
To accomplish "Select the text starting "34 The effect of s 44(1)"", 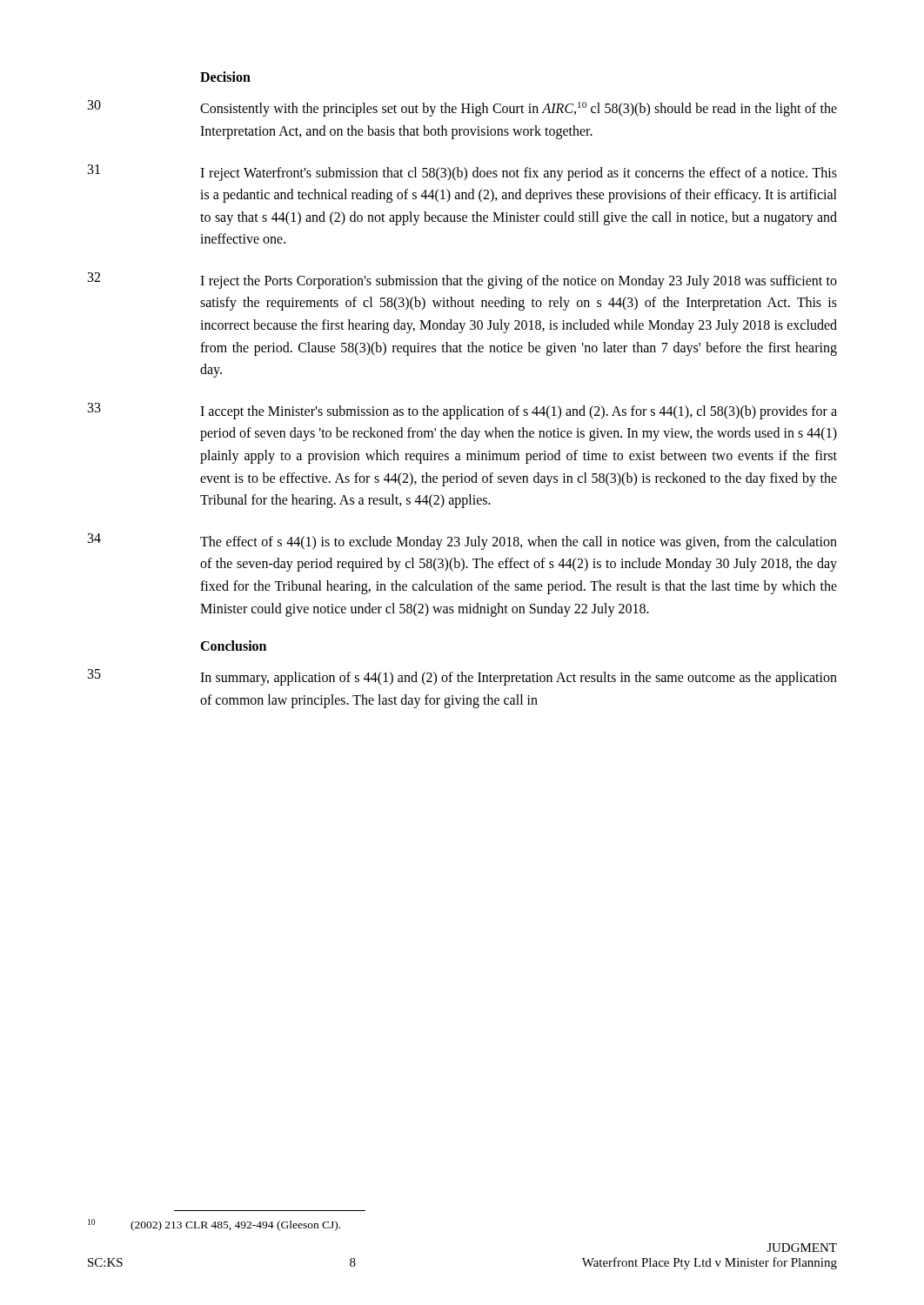I will pyautogui.click(x=462, y=575).
